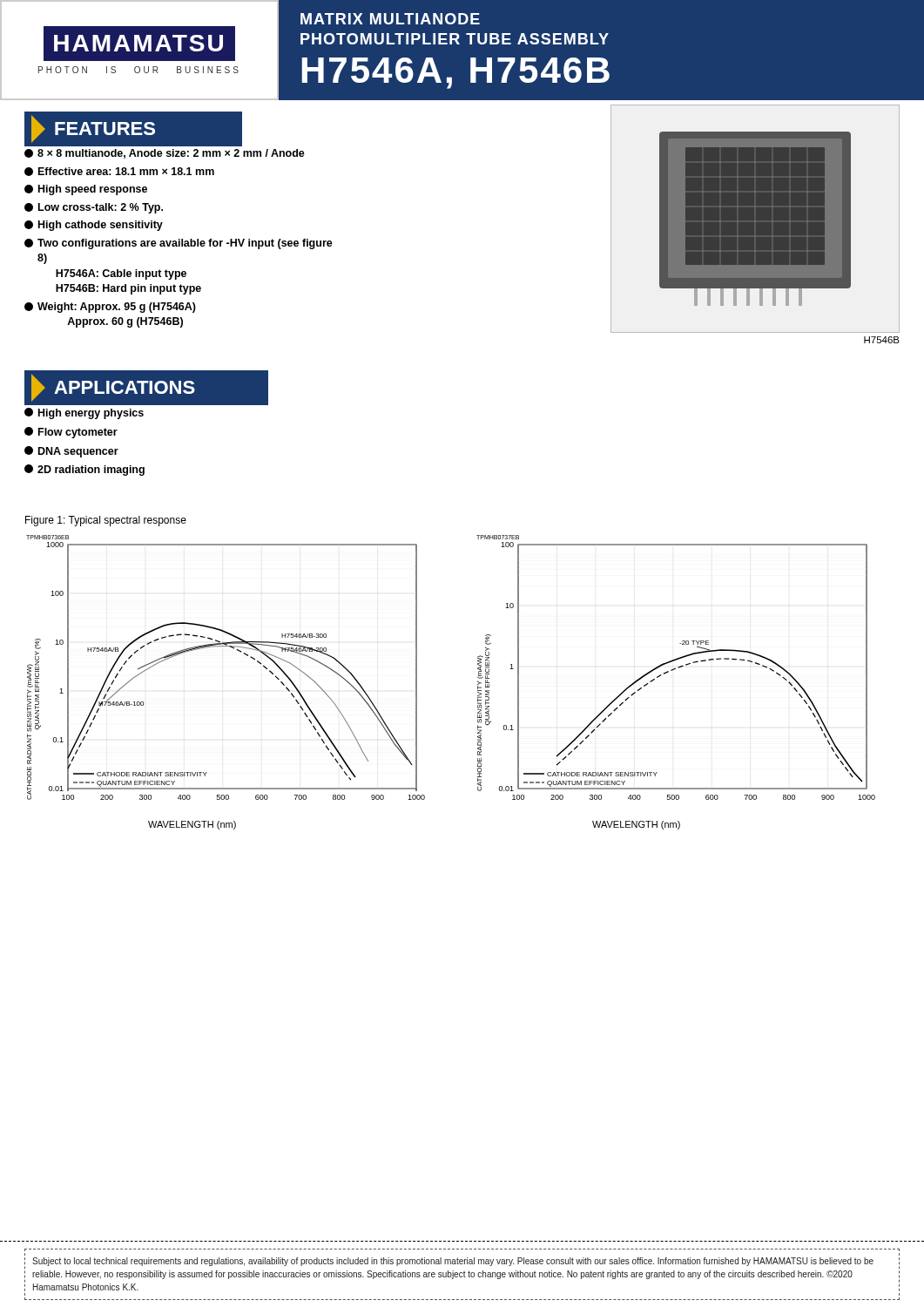Click where it says "Flow cytometer"

[x=71, y=432]
